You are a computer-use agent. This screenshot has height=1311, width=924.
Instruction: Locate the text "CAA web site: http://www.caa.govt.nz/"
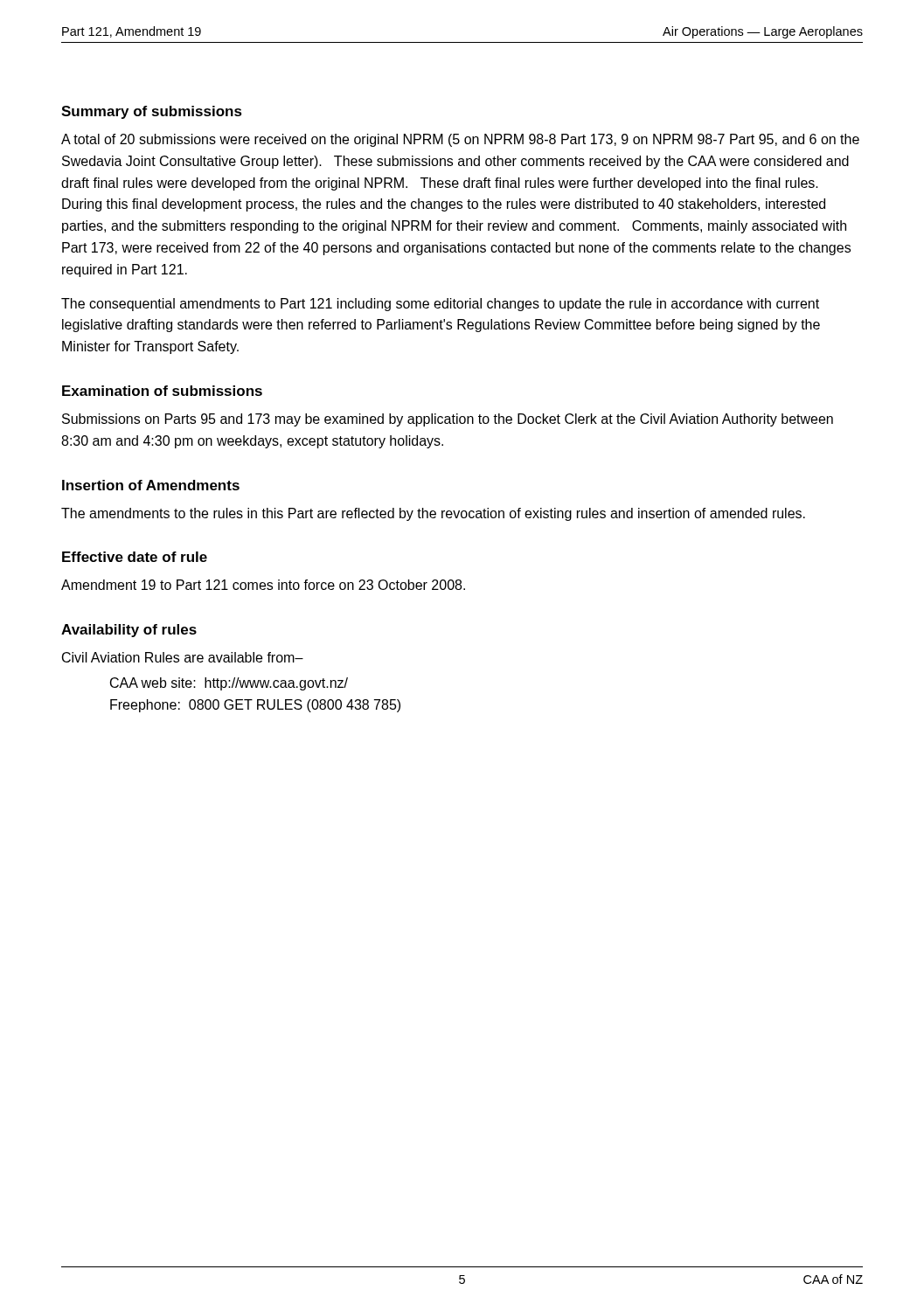[x=229, y=683]
